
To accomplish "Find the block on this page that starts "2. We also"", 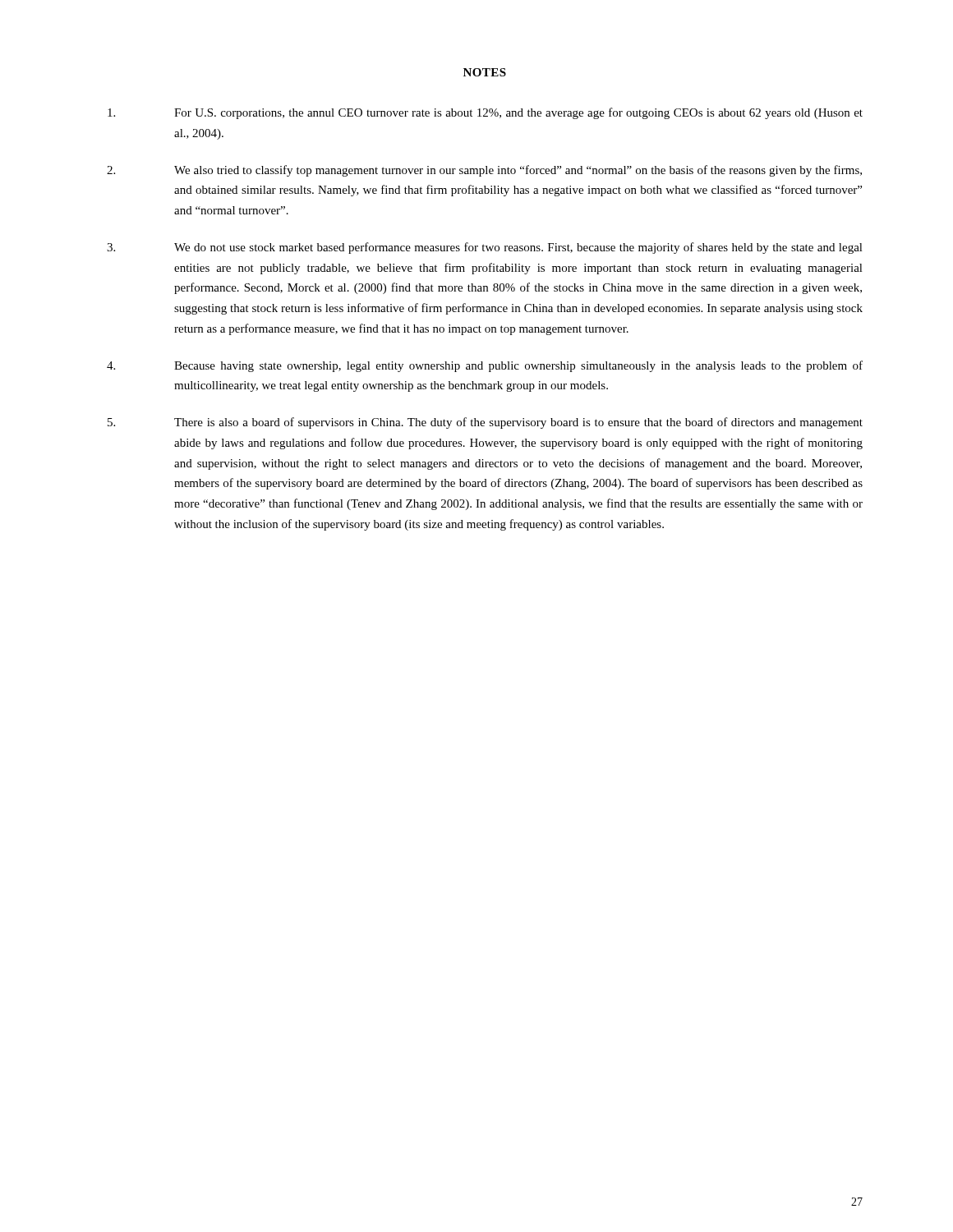I will click(x=485, y=190).
